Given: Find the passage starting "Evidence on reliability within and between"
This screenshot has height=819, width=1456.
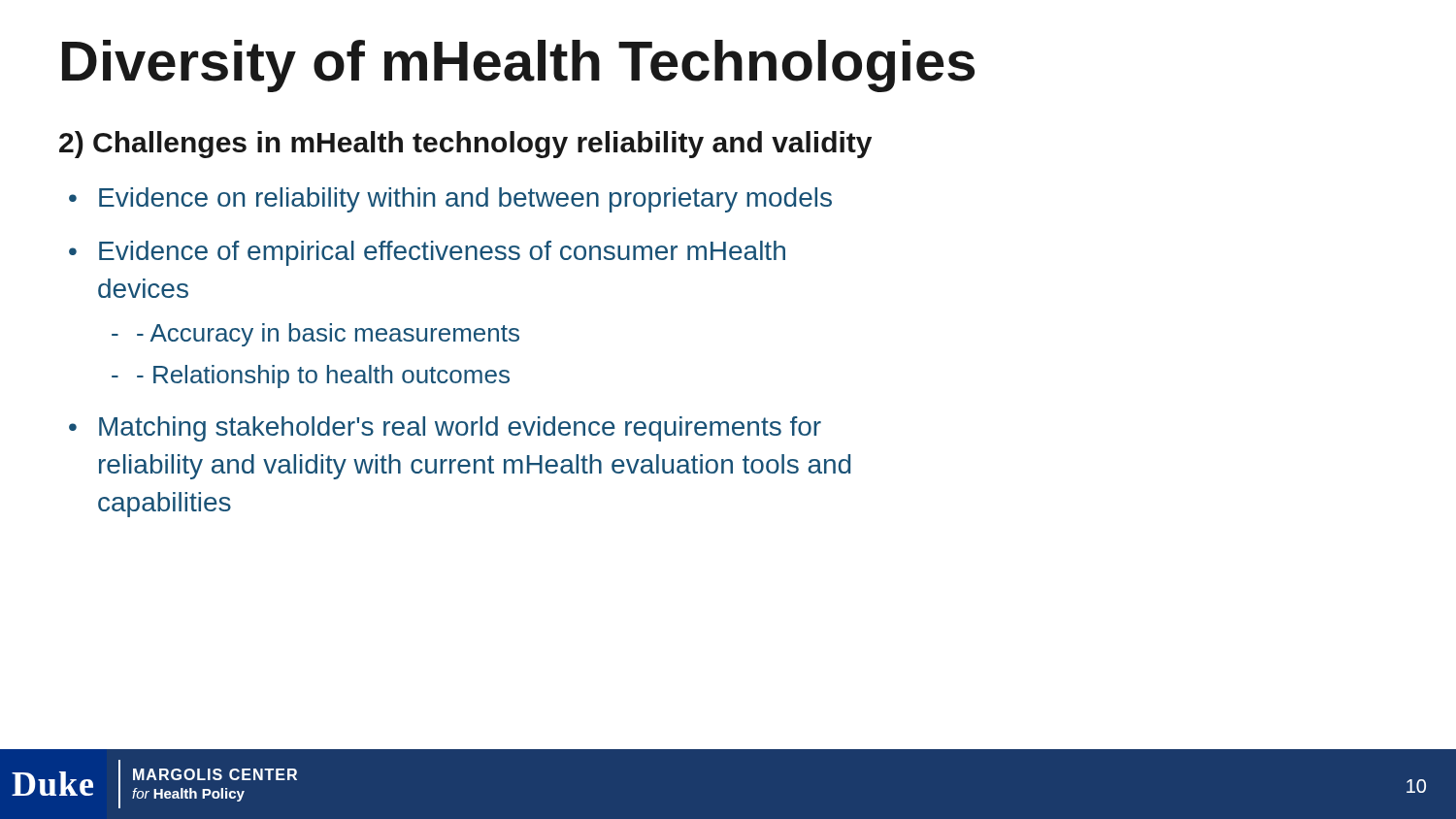Looking at the screenshot, I should [728, 197].
